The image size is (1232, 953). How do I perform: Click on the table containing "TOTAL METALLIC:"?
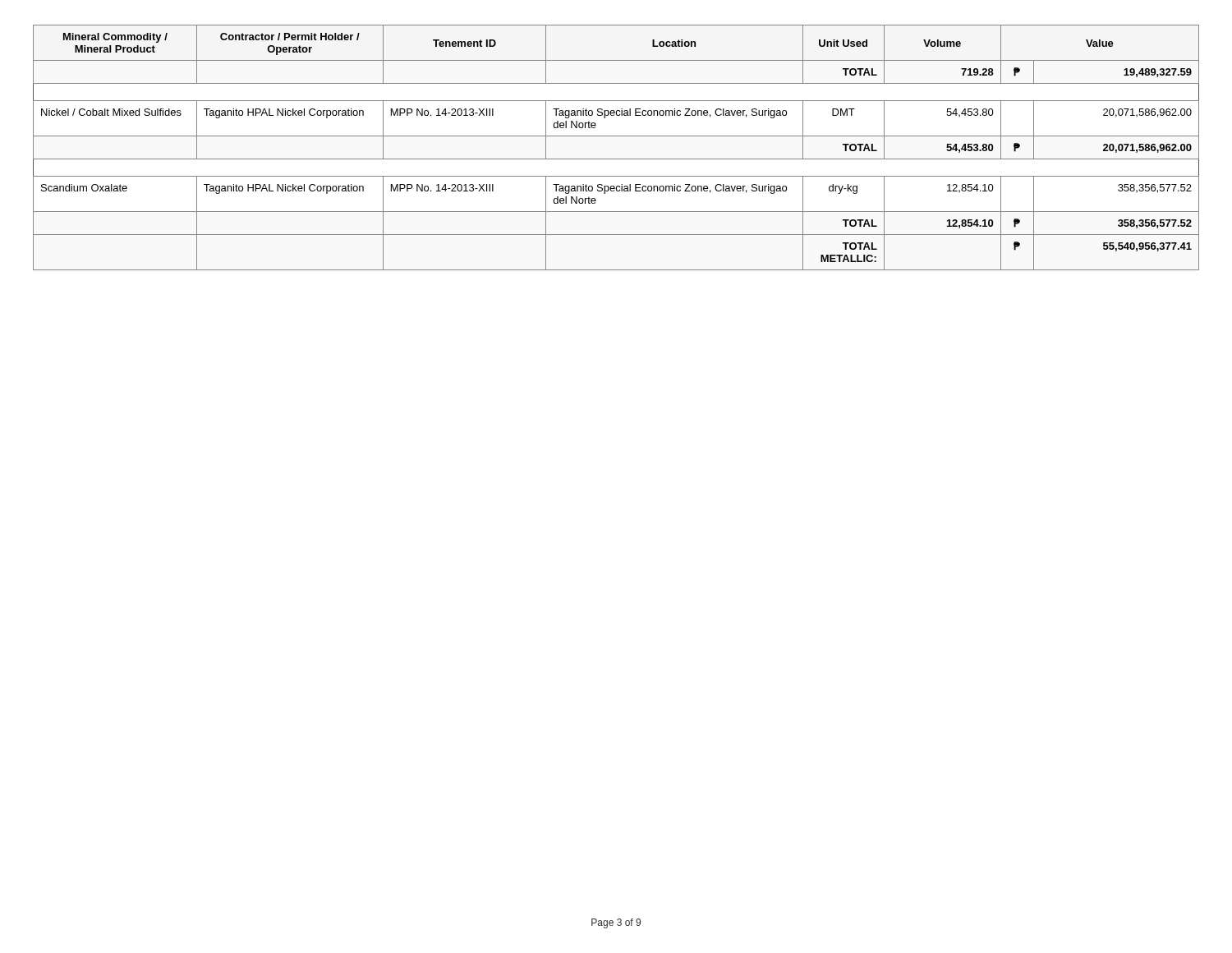(616, 147)
